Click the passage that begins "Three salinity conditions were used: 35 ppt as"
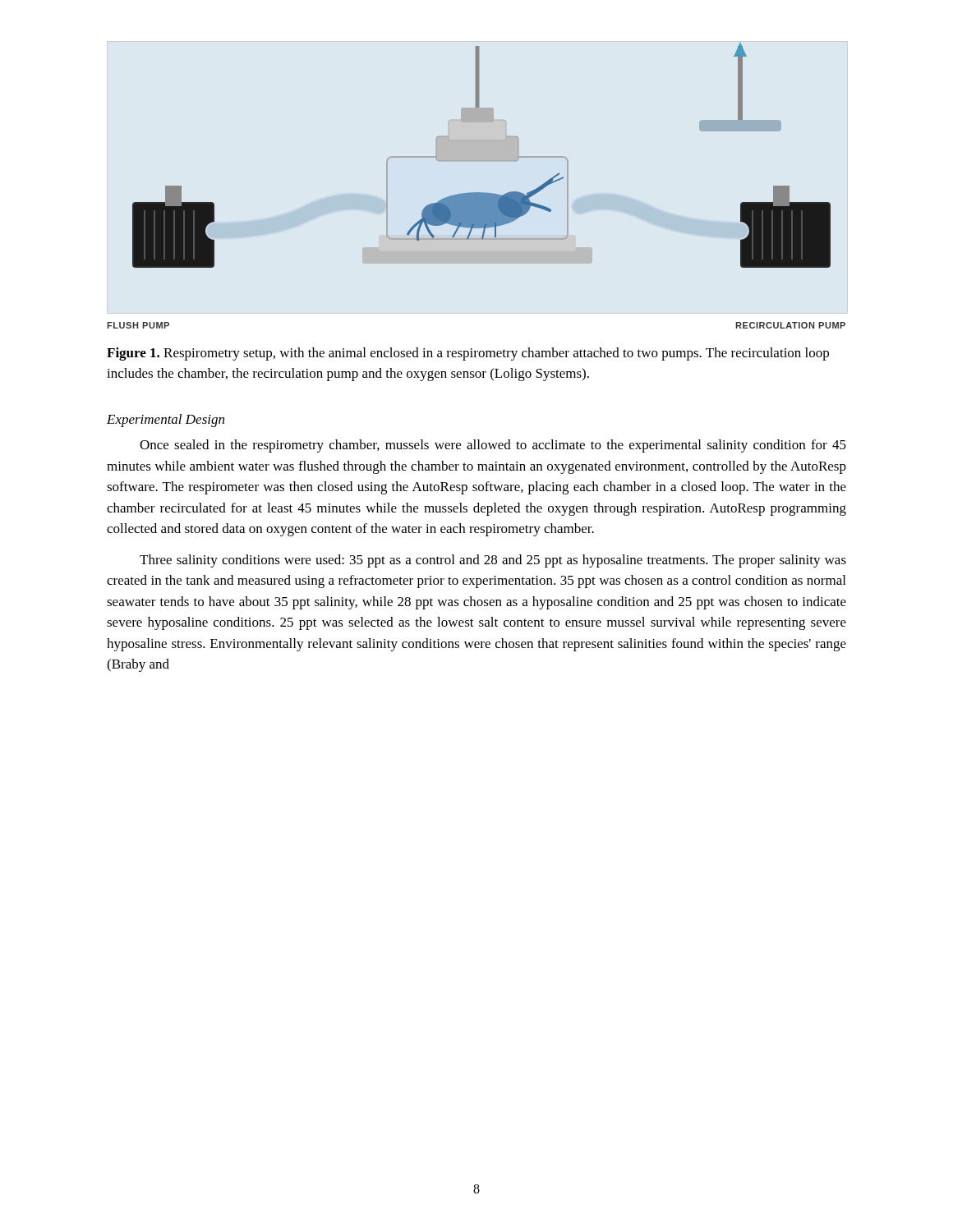Viewport: 953px width, 1232px height. pyautogui.click(x=476, y=612)
